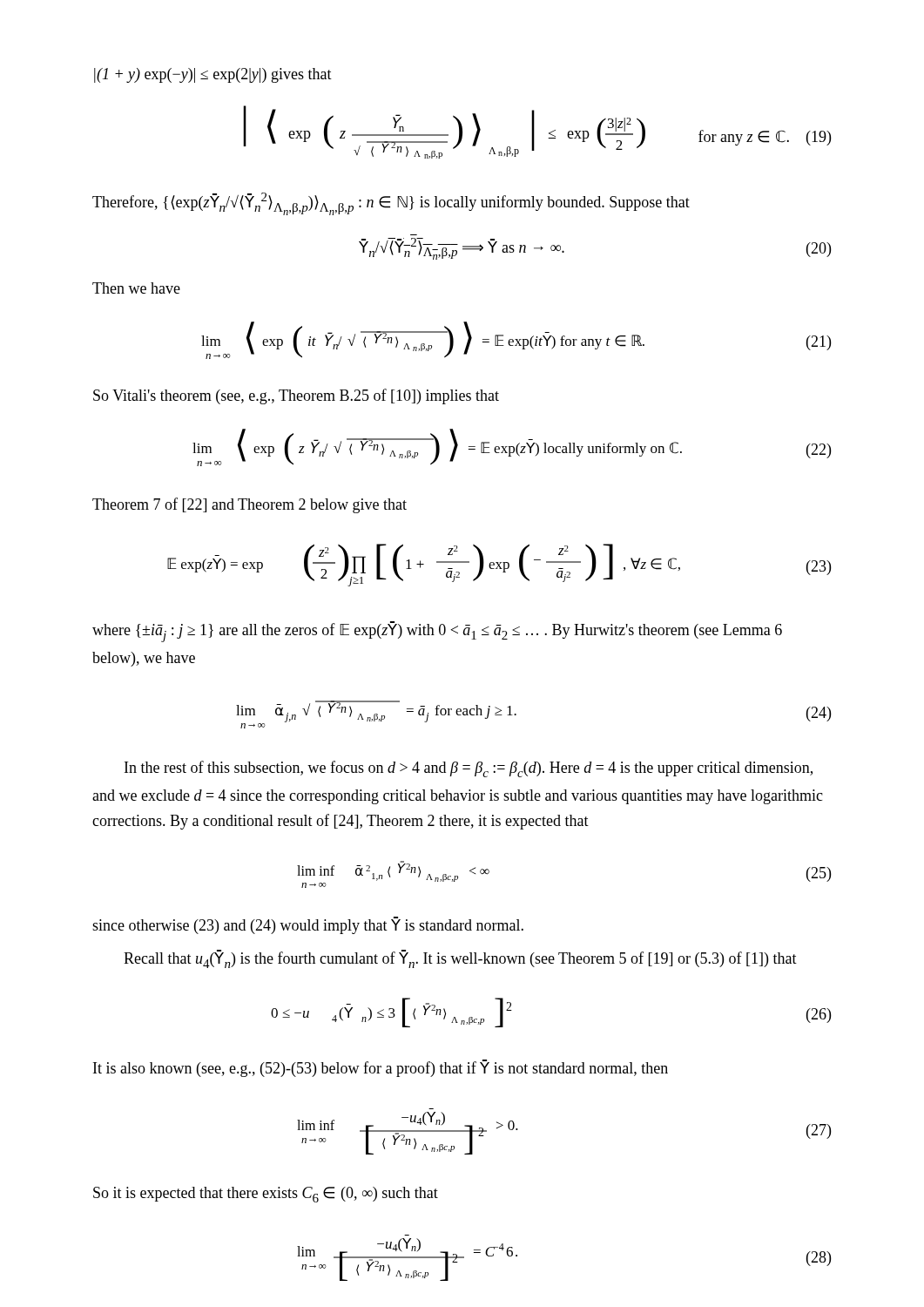Locate the passage starting "Then we have"
Screen dimensions: 1307x924
coord(136,288)
